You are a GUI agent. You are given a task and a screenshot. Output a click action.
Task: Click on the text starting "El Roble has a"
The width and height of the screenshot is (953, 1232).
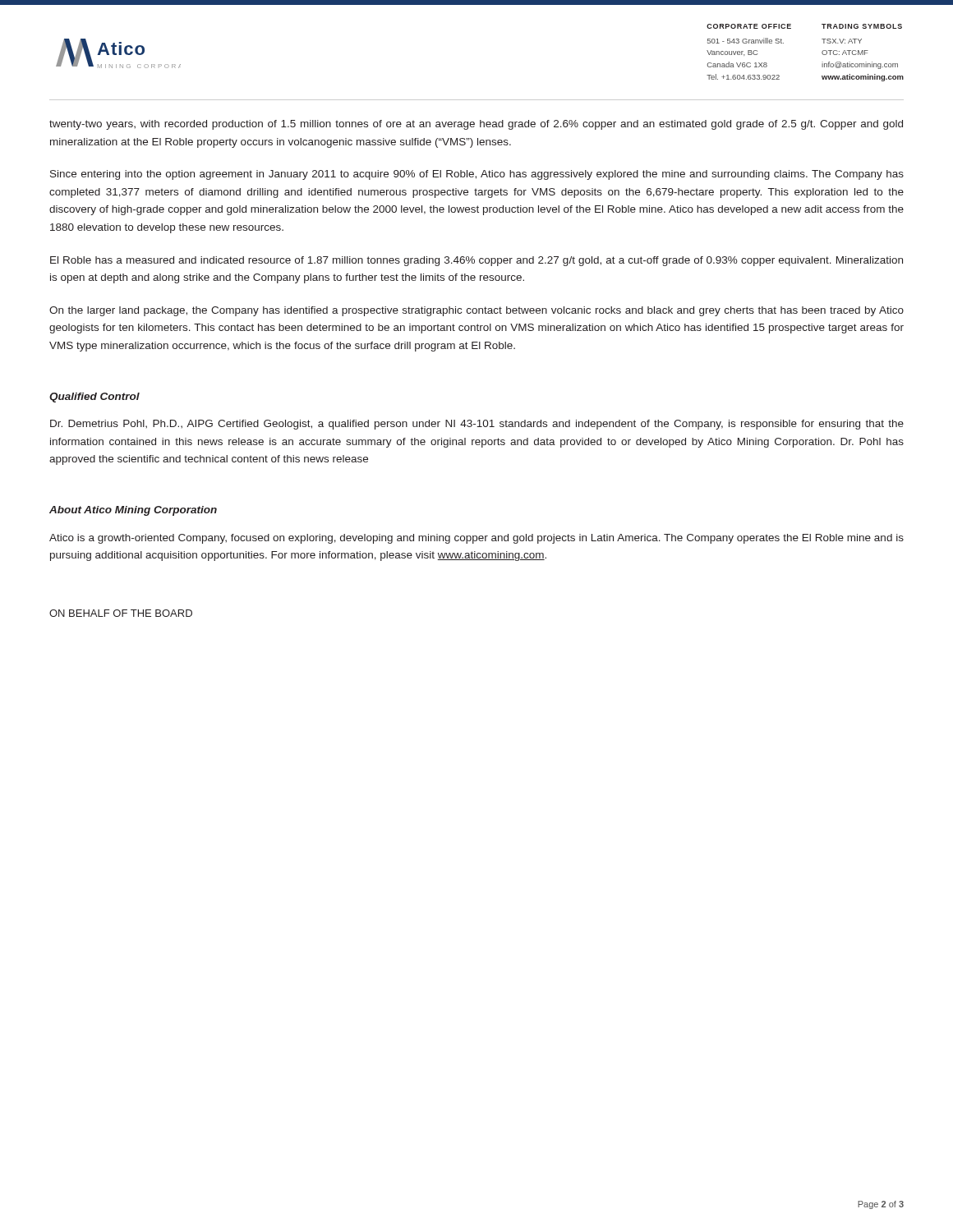click(476, 268)
